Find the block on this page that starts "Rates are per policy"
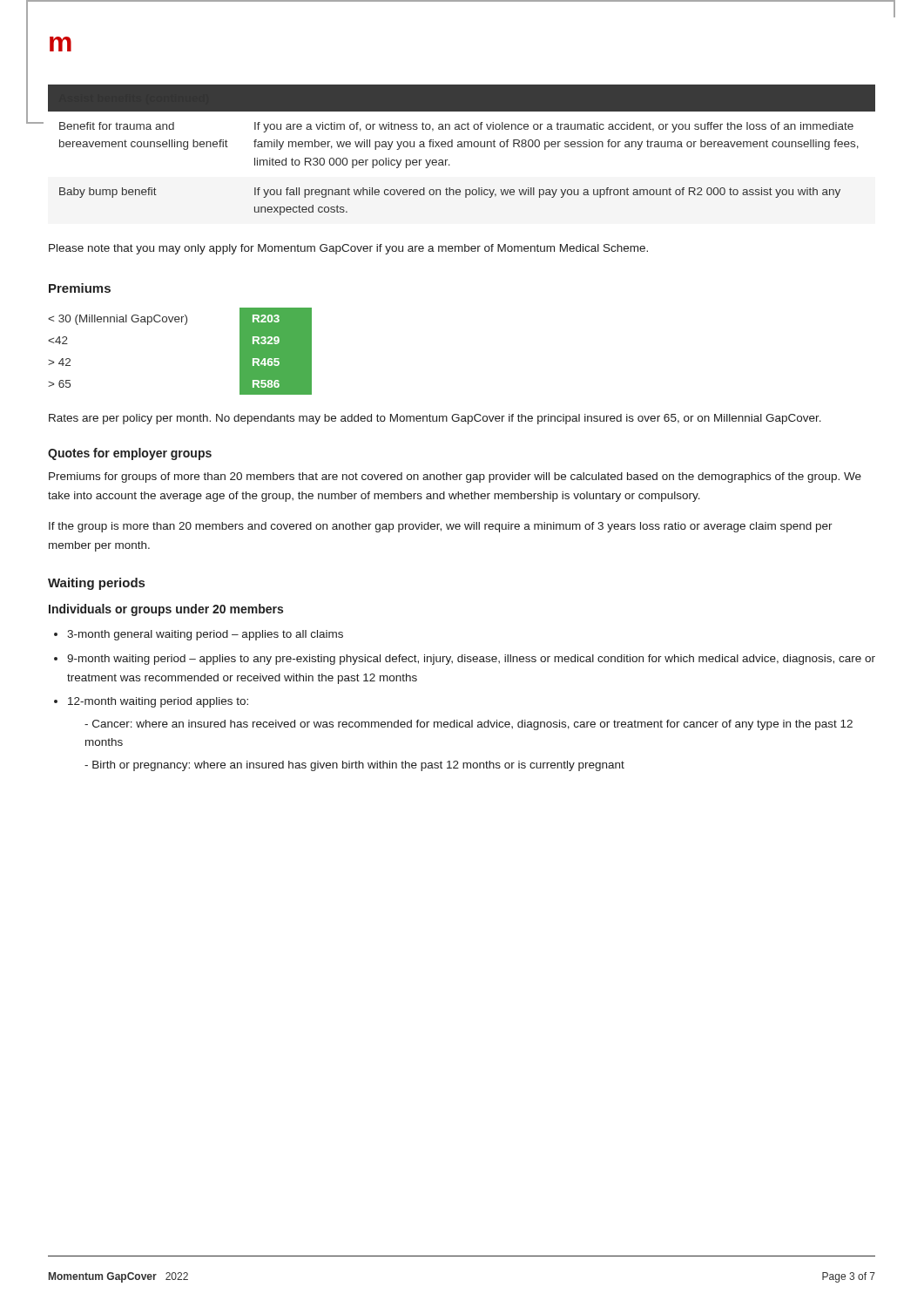Screen dimensions: 1307x924 (435, 417)
